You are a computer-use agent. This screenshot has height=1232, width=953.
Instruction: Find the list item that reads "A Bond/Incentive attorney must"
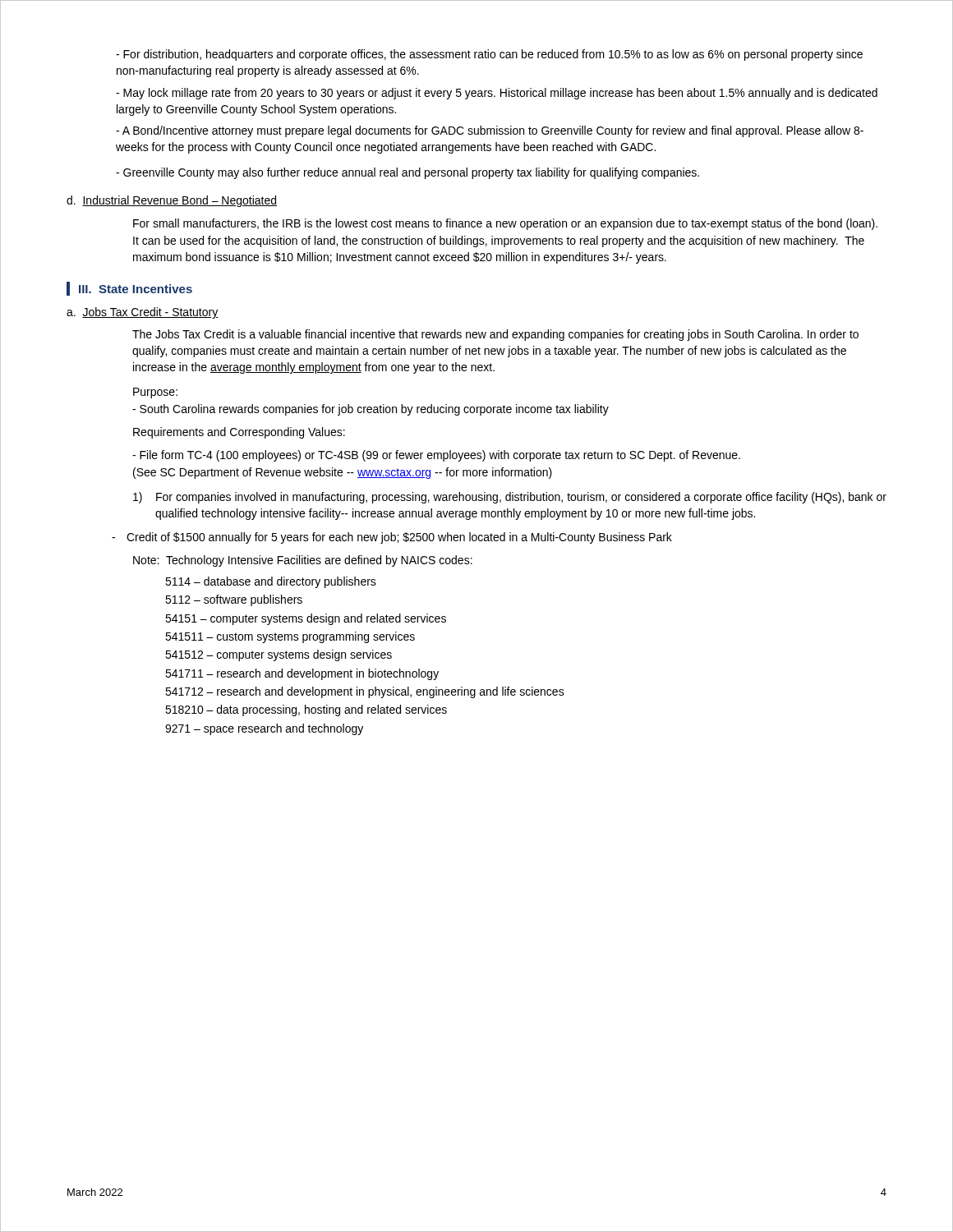coord(490,139)
